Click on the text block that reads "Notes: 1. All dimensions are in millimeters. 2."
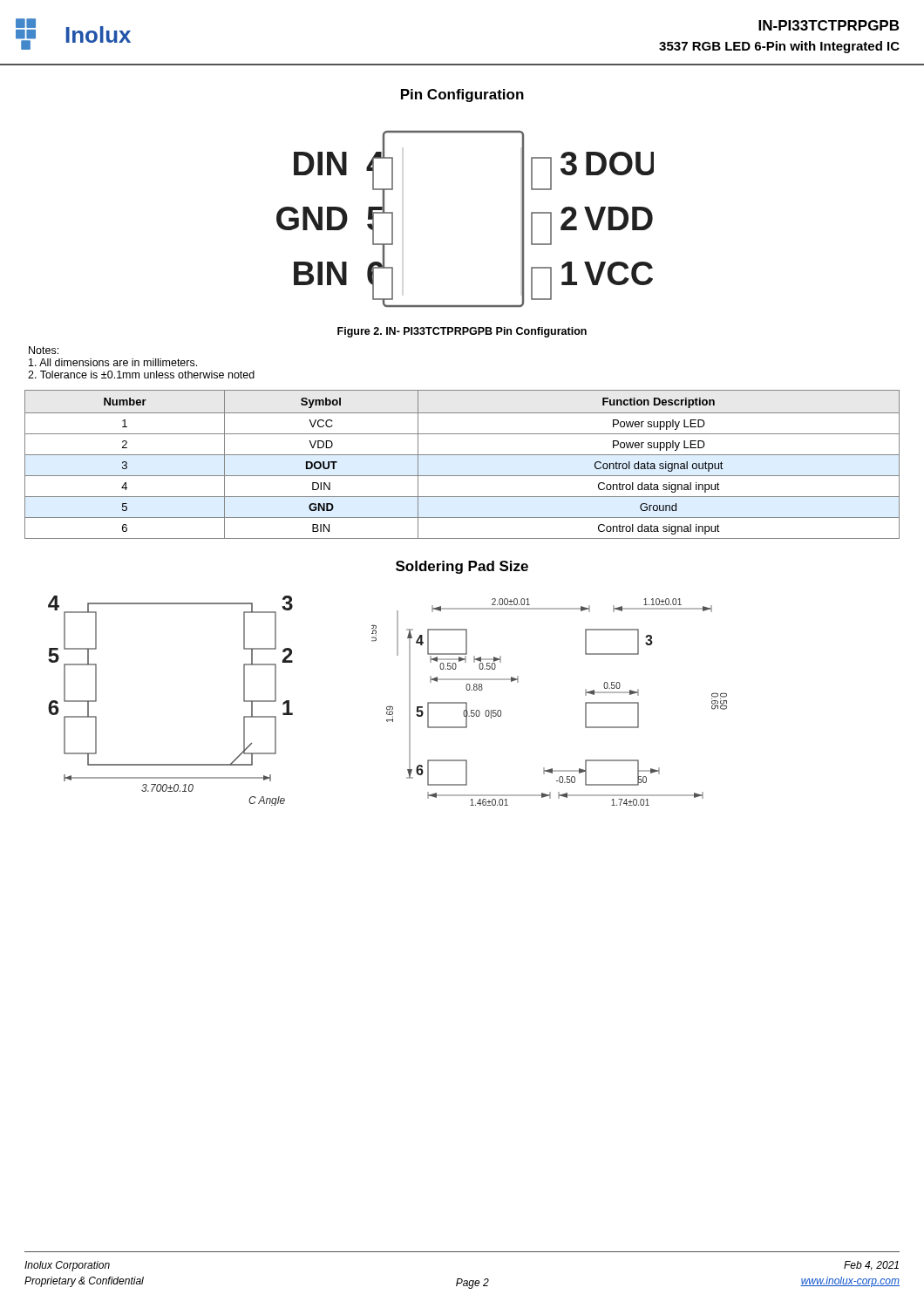The image size is (924, 1308). 141,363
